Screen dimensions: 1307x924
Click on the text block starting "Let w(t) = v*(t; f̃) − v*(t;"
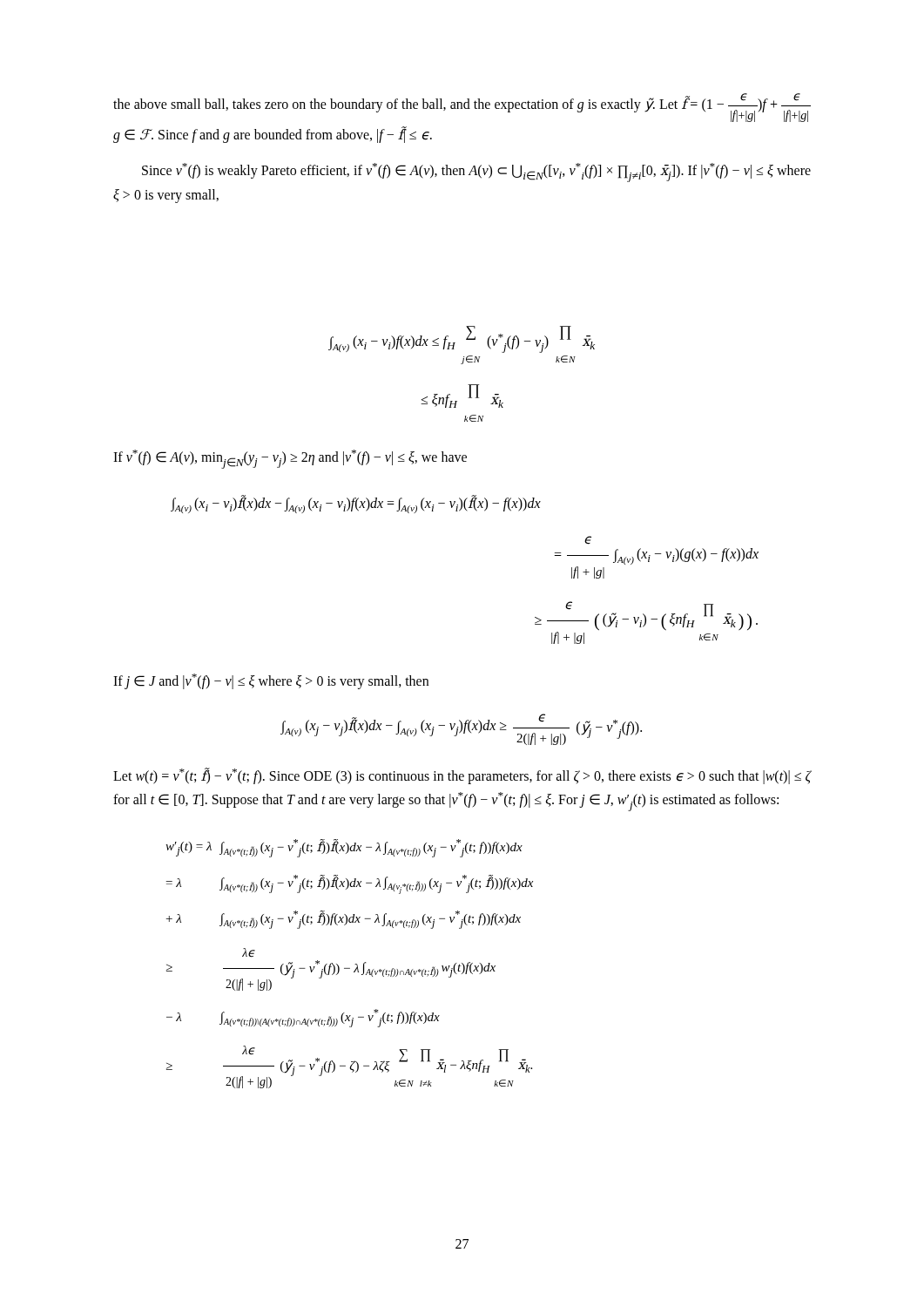(x=462, y=788)
